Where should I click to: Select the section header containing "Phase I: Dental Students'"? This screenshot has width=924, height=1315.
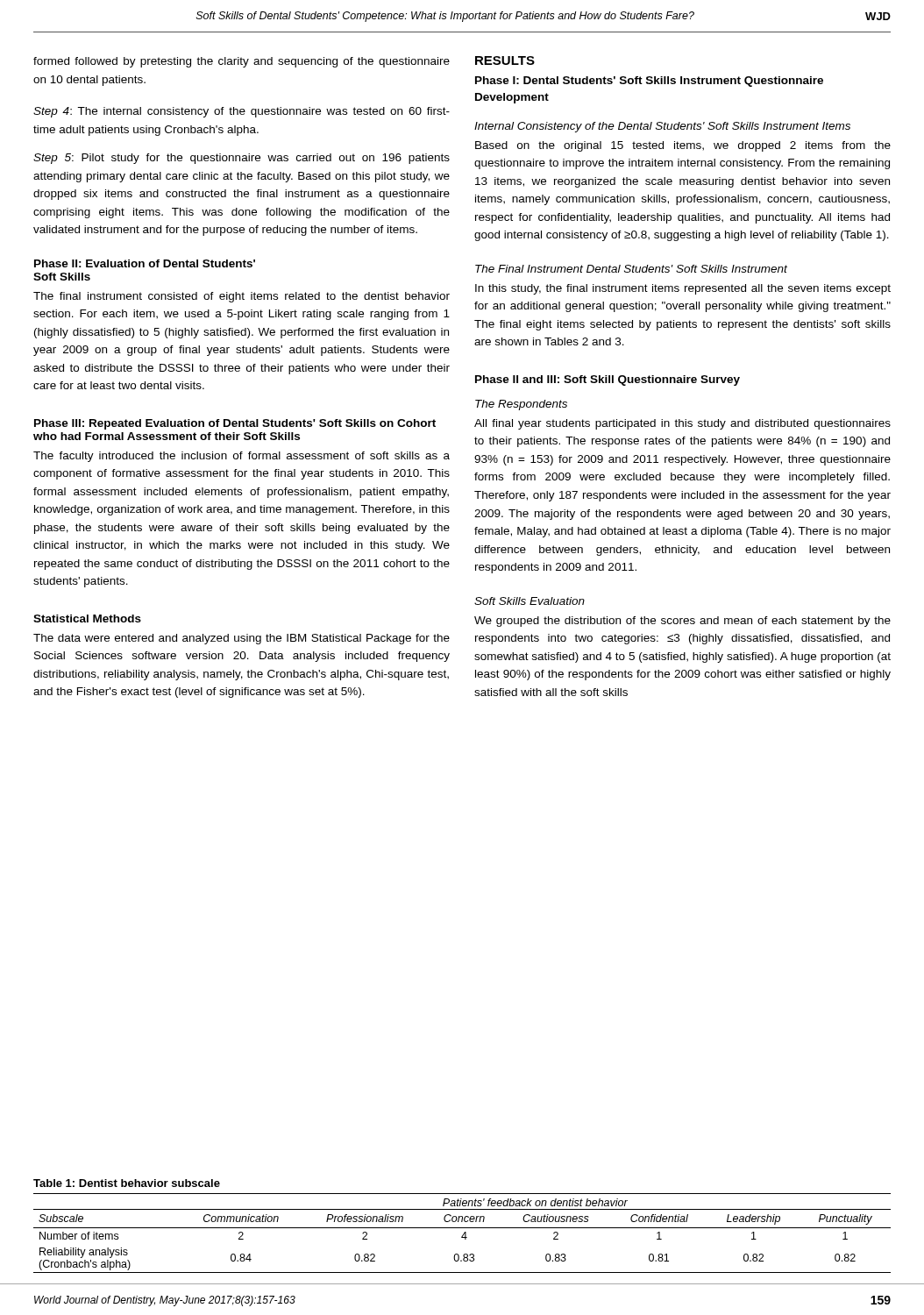click(649, 88)
